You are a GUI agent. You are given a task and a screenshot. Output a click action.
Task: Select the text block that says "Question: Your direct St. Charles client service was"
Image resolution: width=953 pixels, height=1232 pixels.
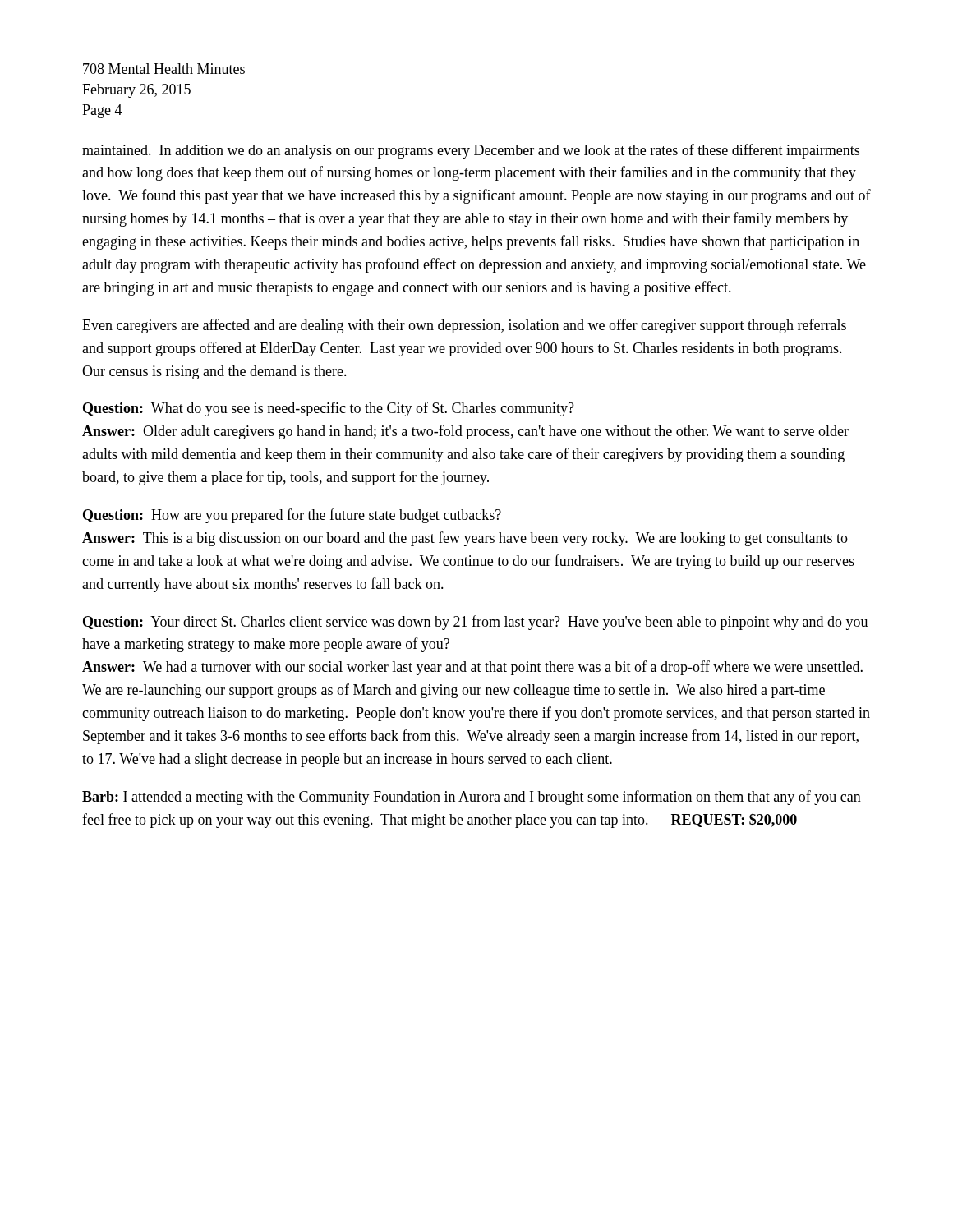[476, 690]
